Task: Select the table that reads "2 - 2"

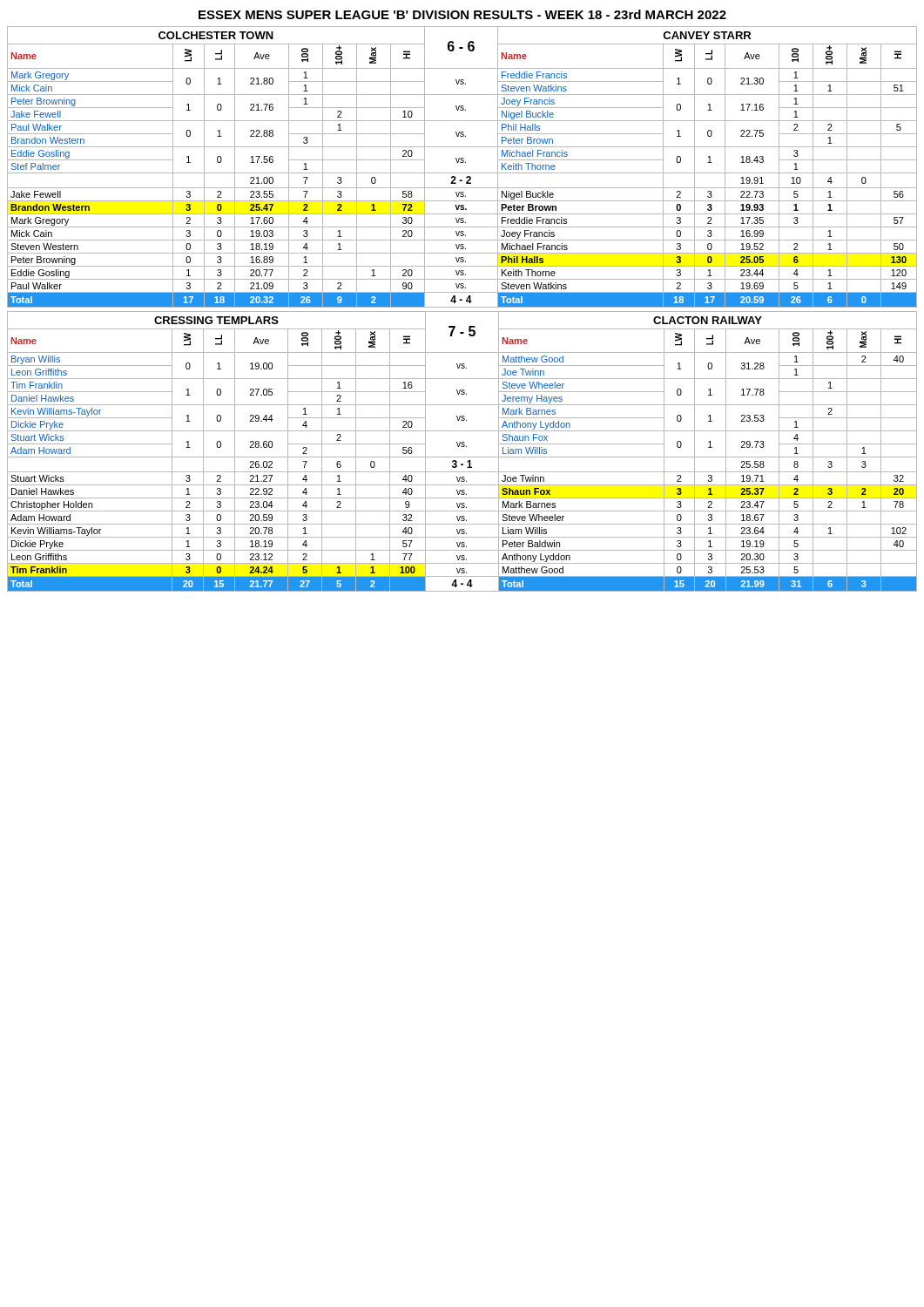Action: pos(462,167)
